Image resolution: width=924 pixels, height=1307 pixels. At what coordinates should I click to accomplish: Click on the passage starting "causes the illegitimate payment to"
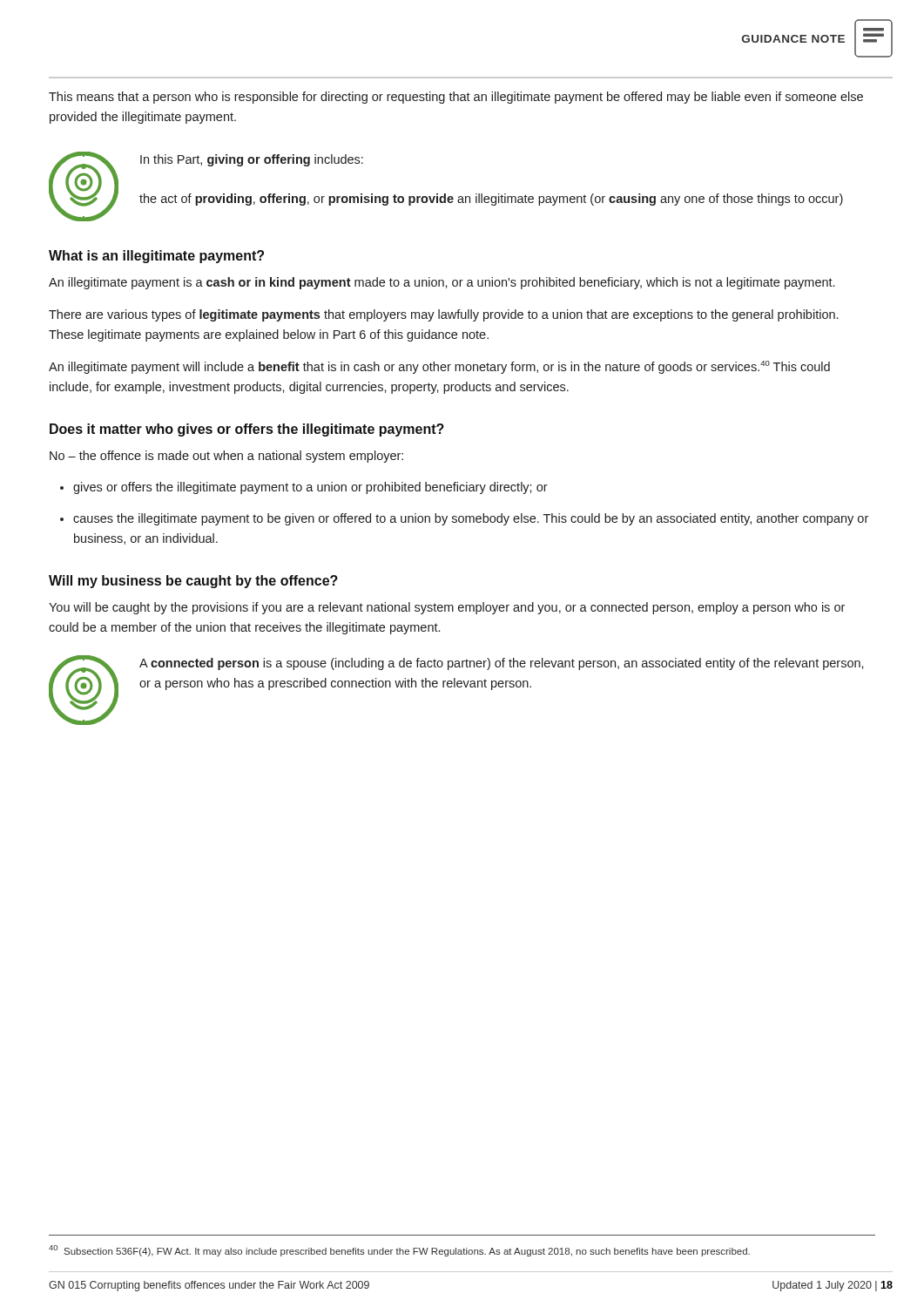(471, 528)
